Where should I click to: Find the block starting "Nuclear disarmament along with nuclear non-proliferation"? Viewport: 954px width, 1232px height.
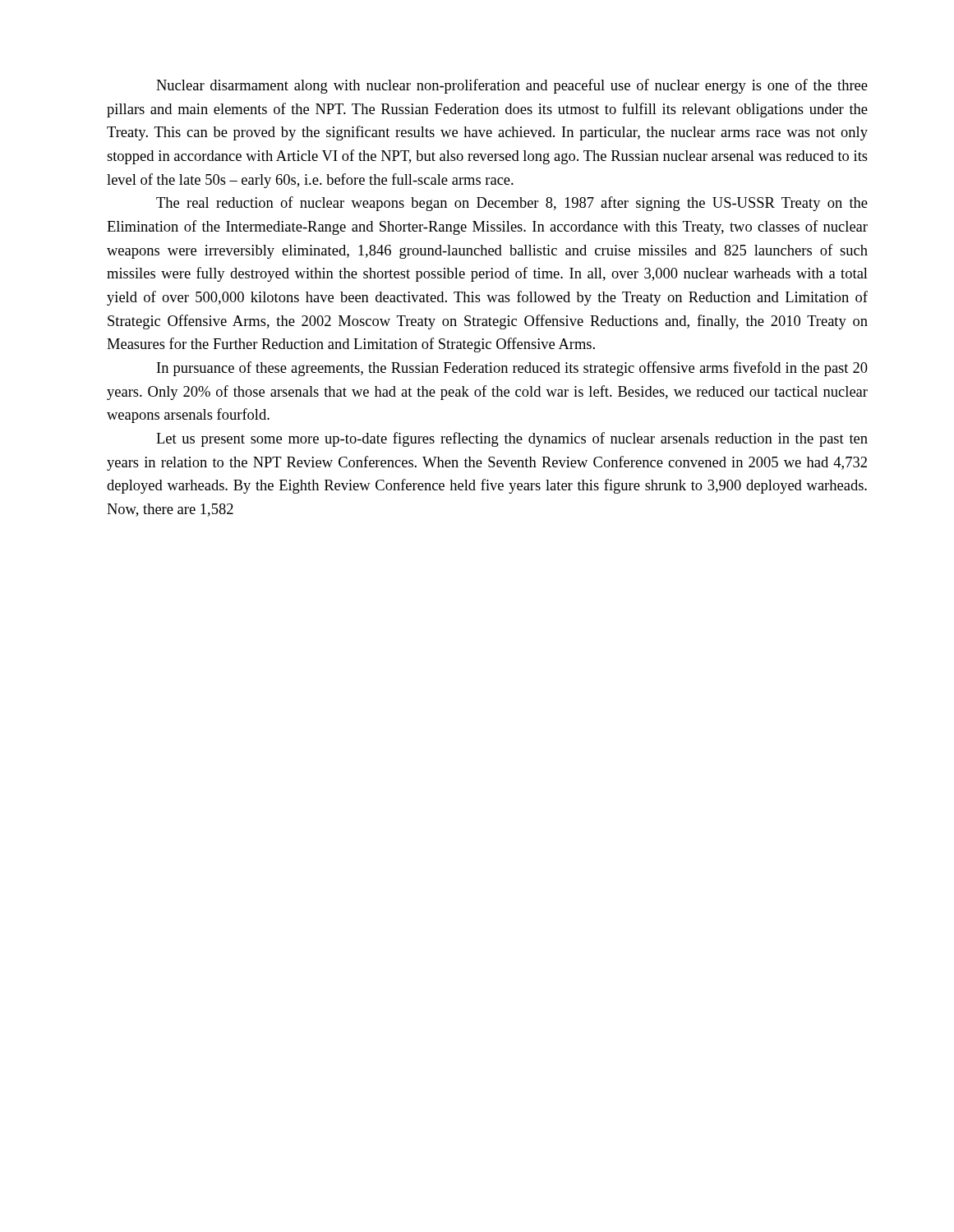[x=487, y=133]
